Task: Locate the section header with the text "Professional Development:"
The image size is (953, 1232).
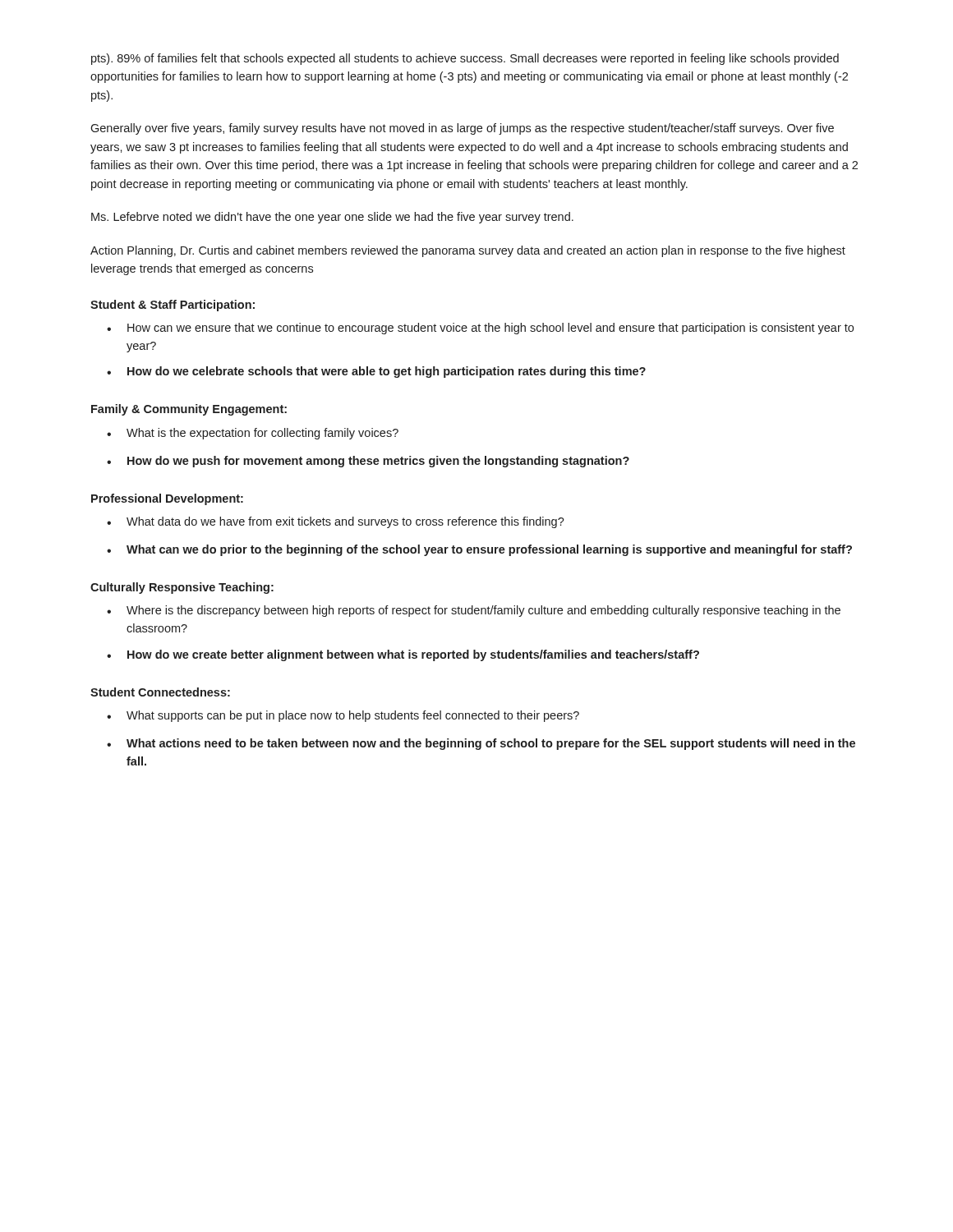Action: pyautogui.click(x=167, y=498)
